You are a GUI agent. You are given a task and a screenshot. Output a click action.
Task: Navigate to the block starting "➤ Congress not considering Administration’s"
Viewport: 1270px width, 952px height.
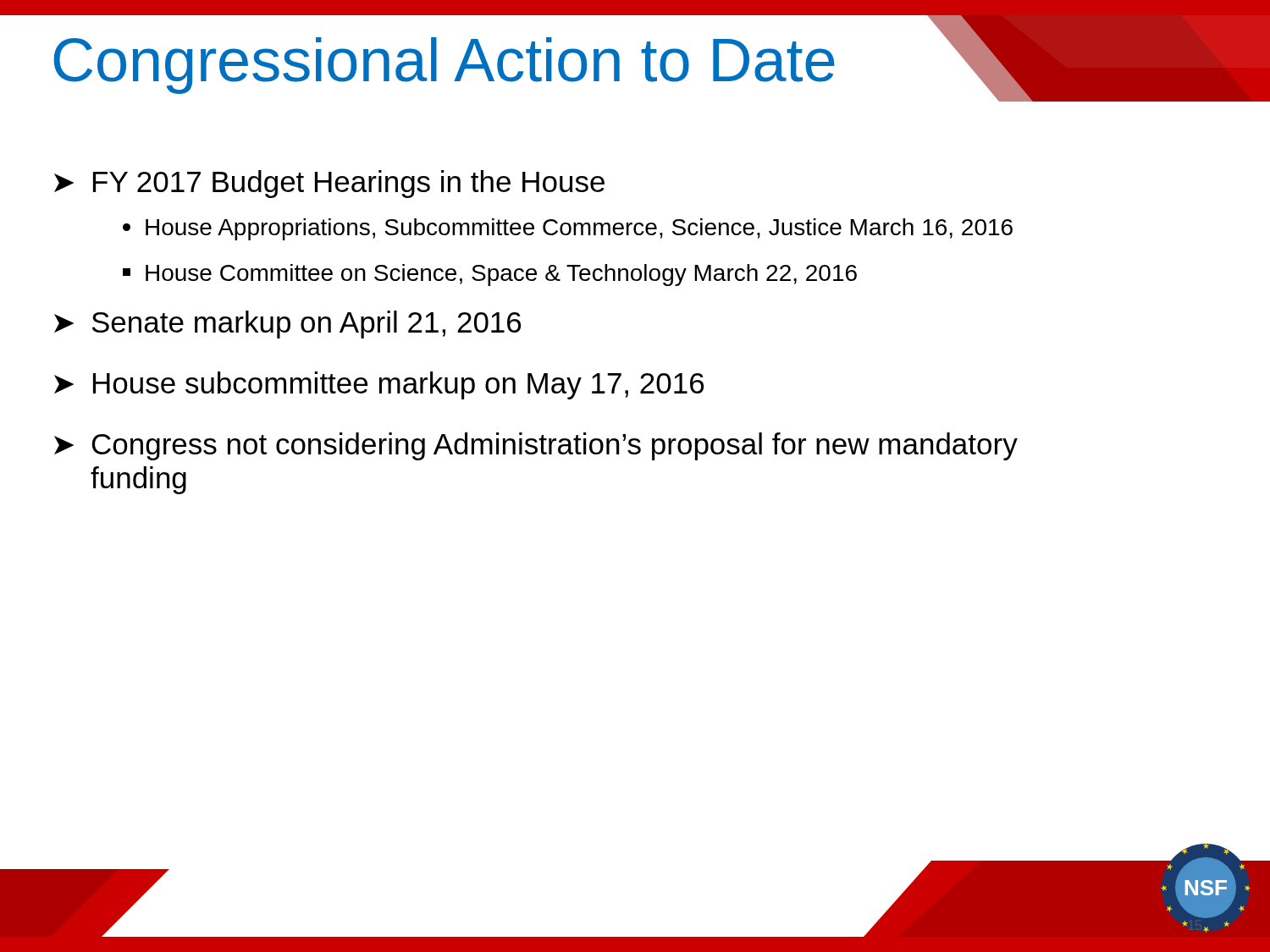(534, 461)
